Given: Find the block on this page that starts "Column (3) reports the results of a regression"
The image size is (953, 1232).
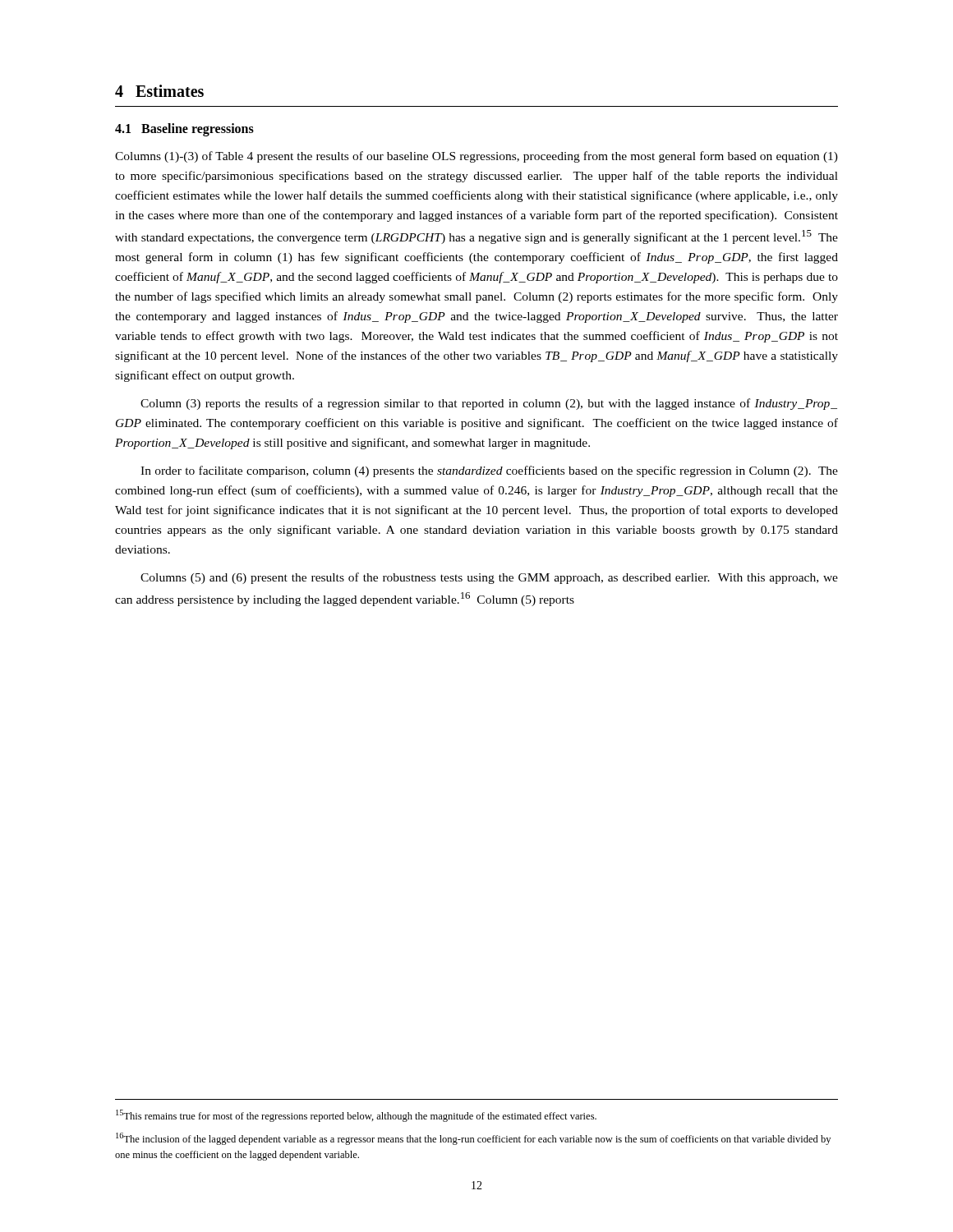Looking at the screenshot, I should point(476,423).
